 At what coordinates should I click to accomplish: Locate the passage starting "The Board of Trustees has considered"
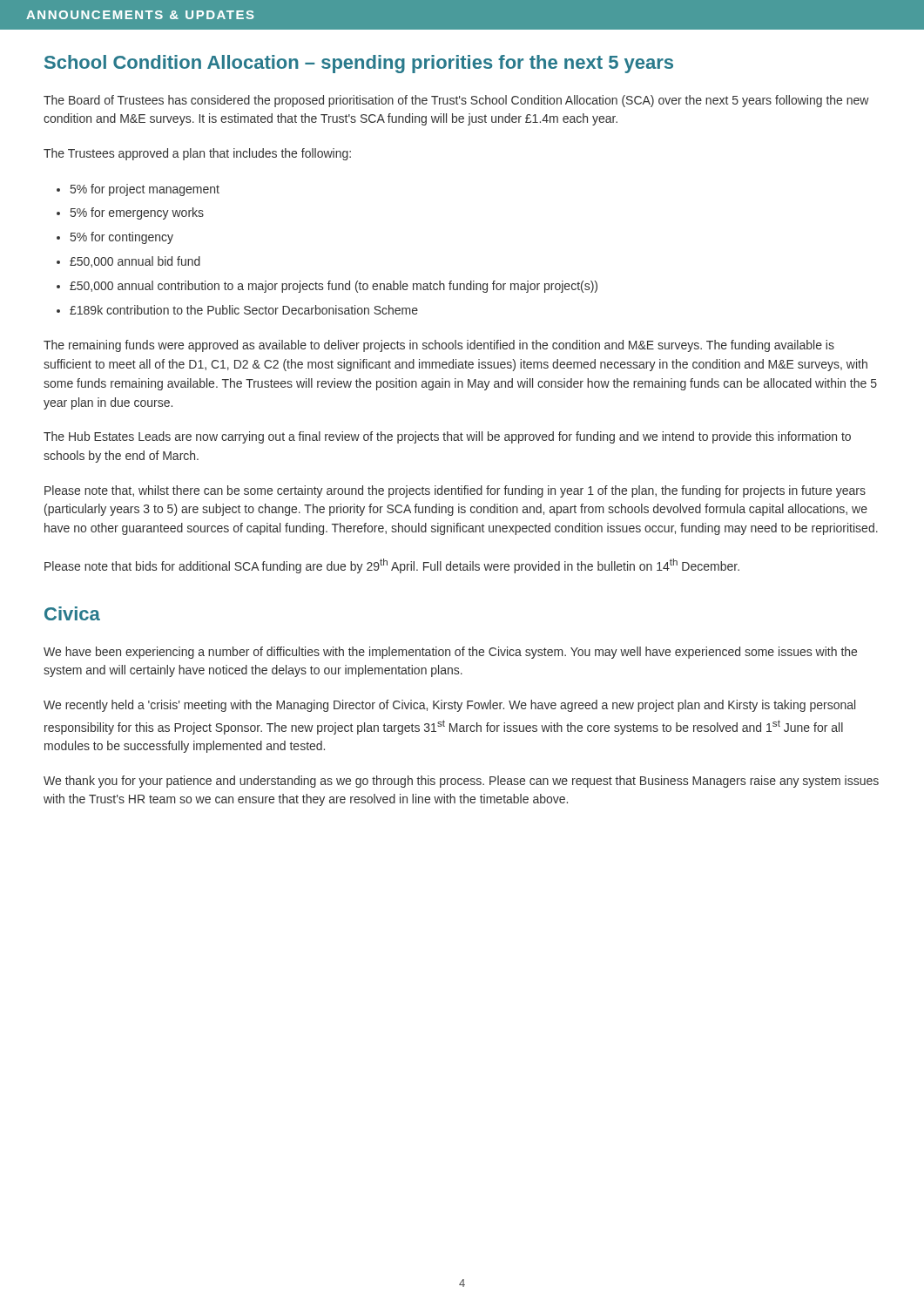click(x=462, y=110)
